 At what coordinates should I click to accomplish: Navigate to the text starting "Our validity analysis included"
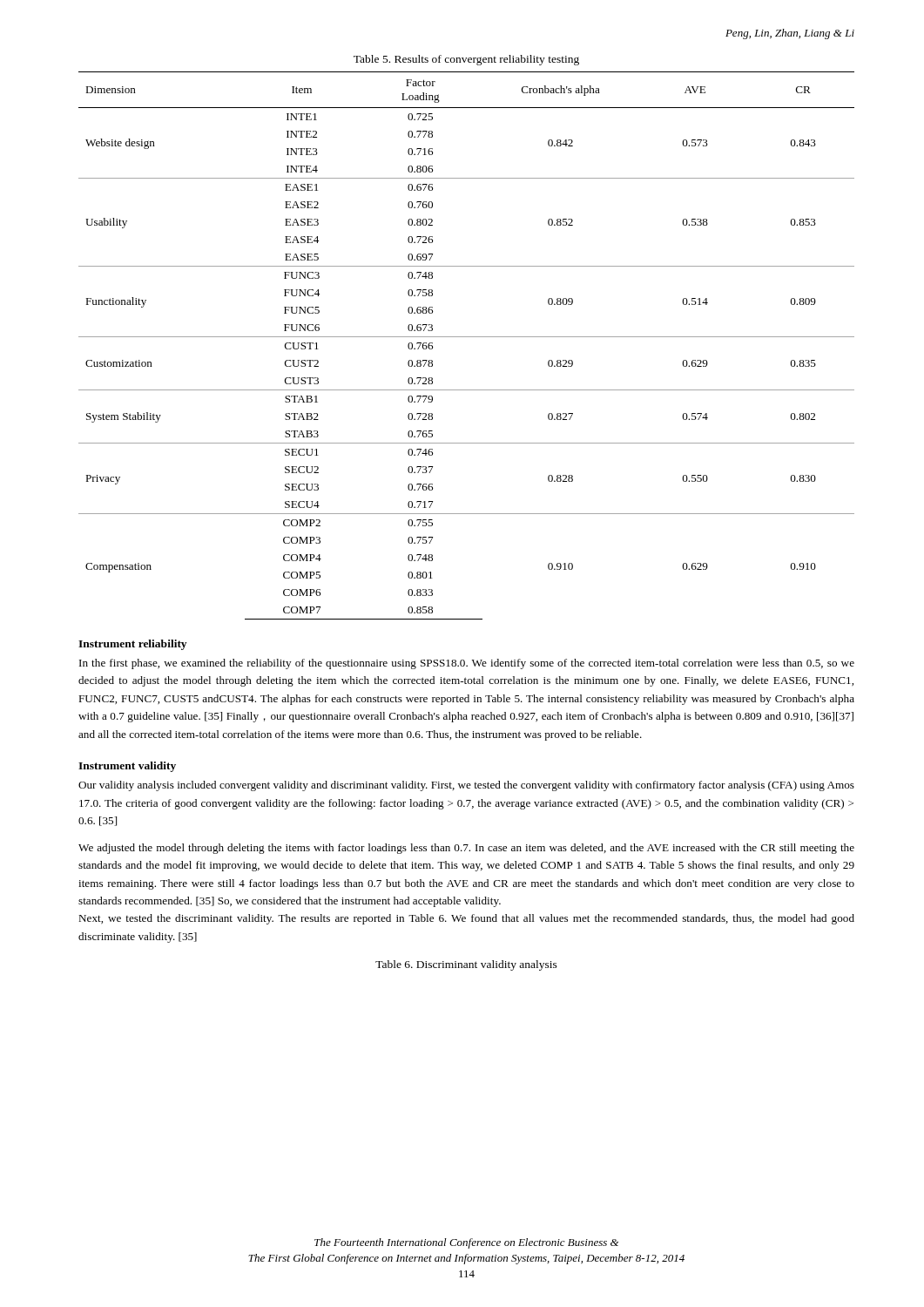click(x=466, y=803)
